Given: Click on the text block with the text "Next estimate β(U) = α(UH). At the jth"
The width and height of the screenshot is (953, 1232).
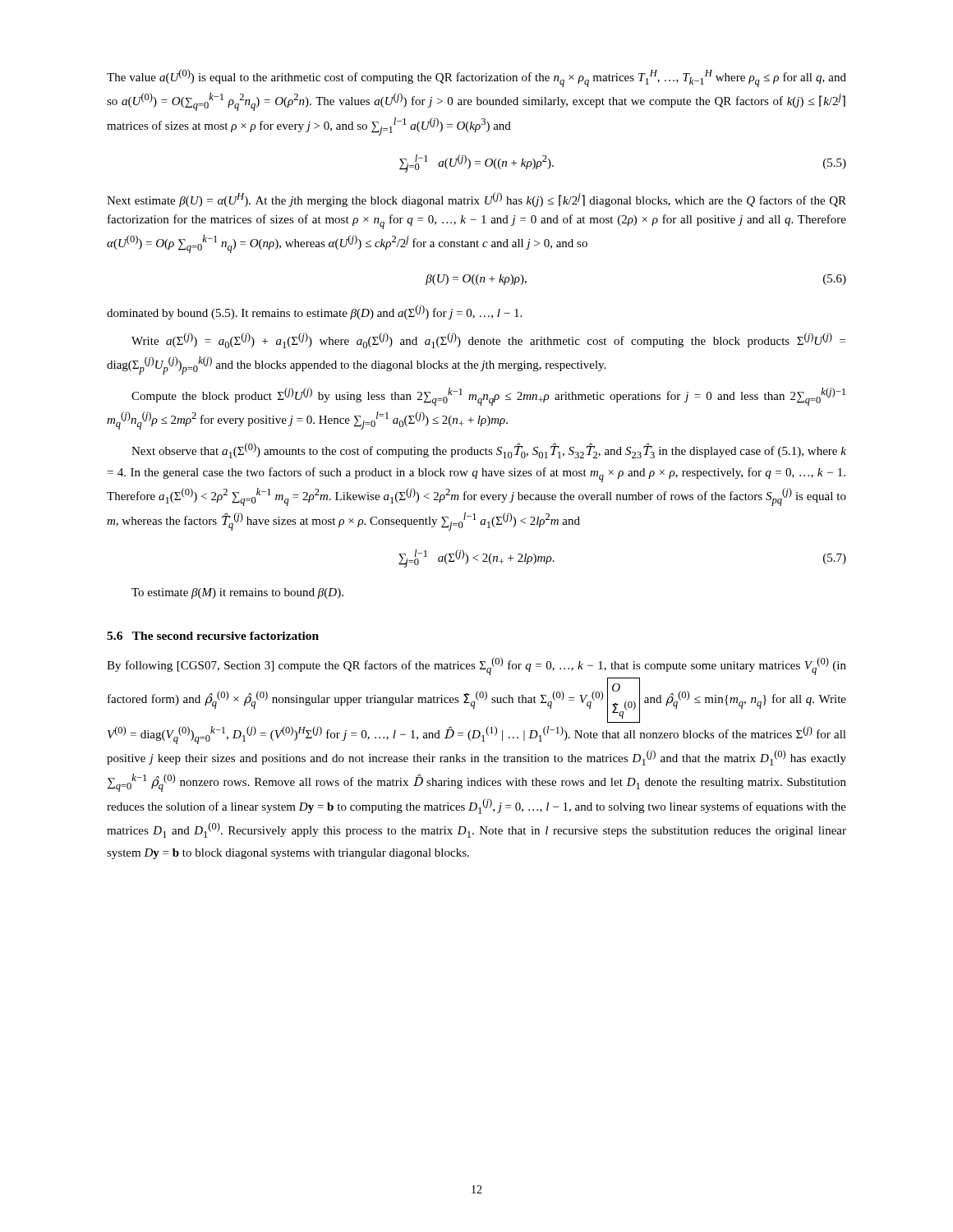Looking at the screenshot, I should coord(476,222).
